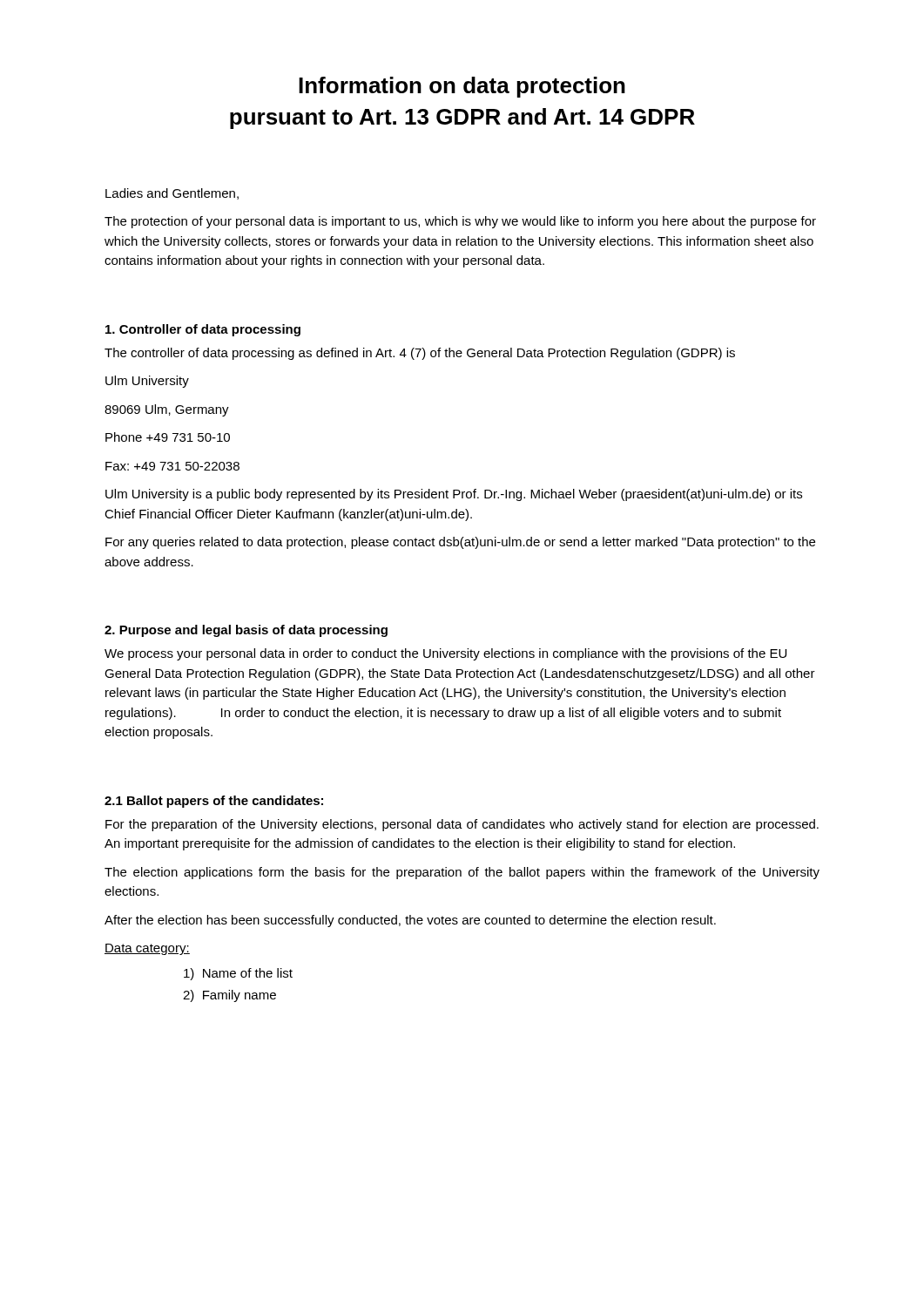Find "Ulm University" on this page
Viewport: 924px width, 1307px height.
[x=147, y=381]
